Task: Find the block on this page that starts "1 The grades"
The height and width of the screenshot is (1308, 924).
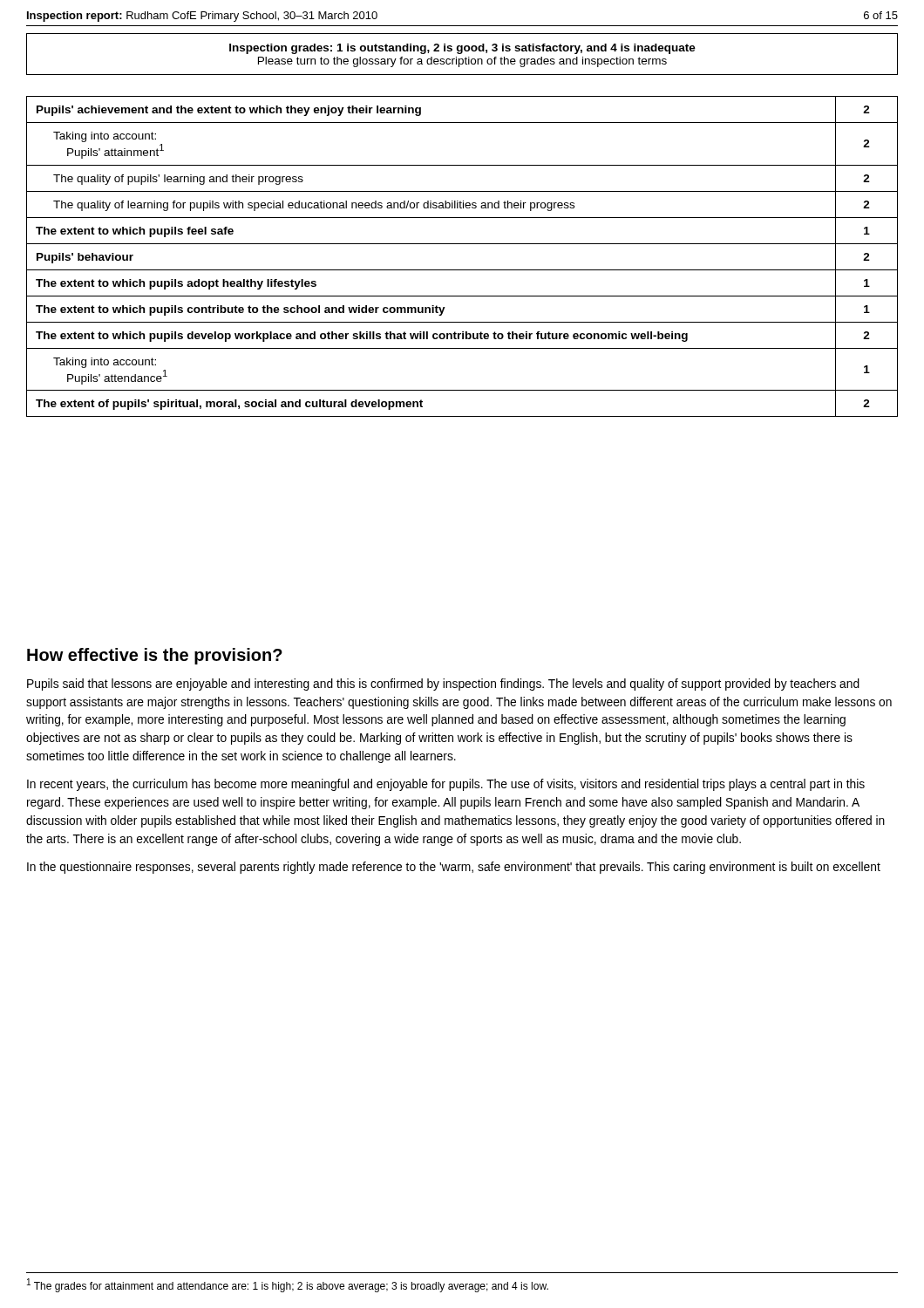Action: click(288, 1285)
